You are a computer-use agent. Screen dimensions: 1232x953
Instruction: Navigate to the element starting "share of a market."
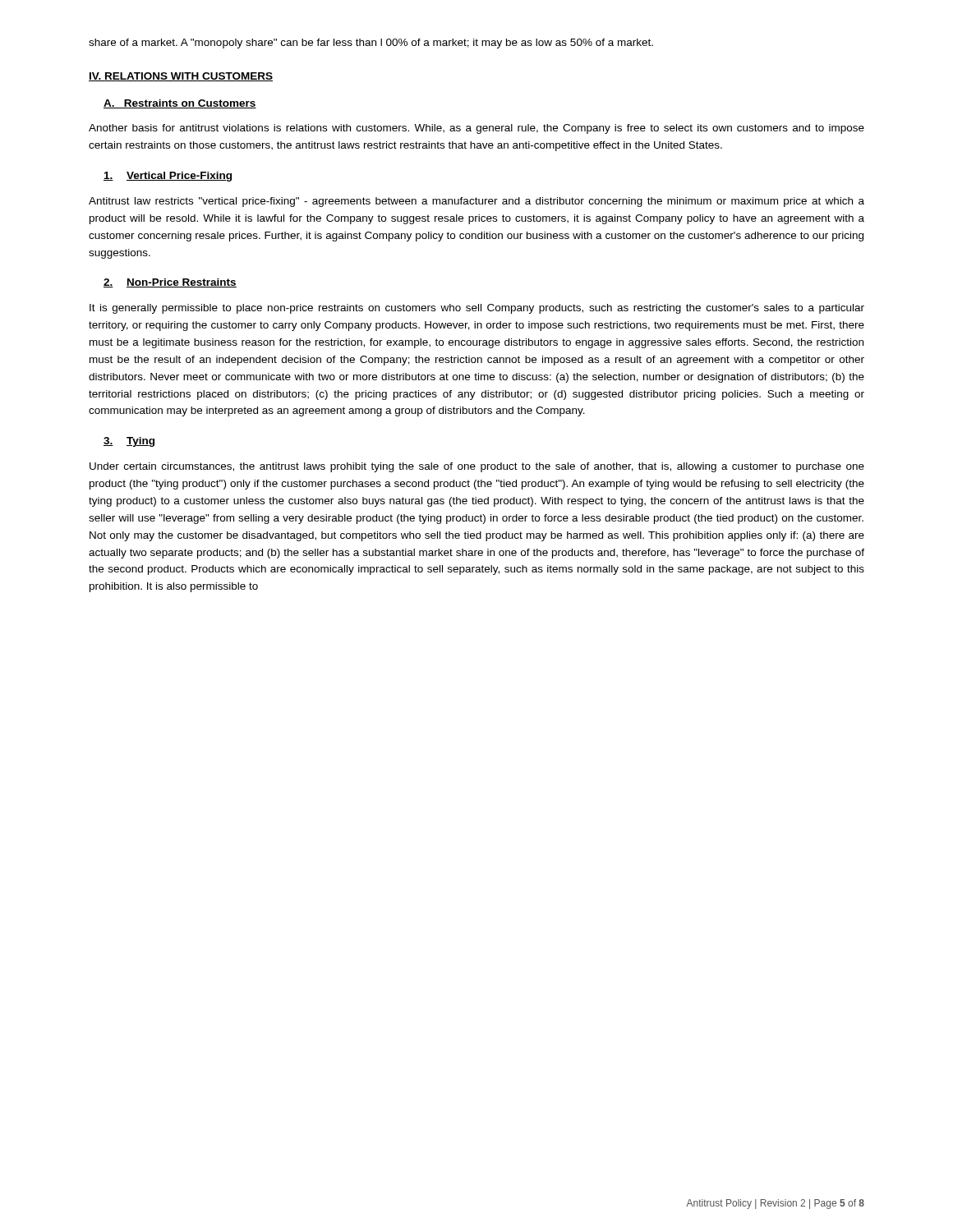[x=476, y=43]
